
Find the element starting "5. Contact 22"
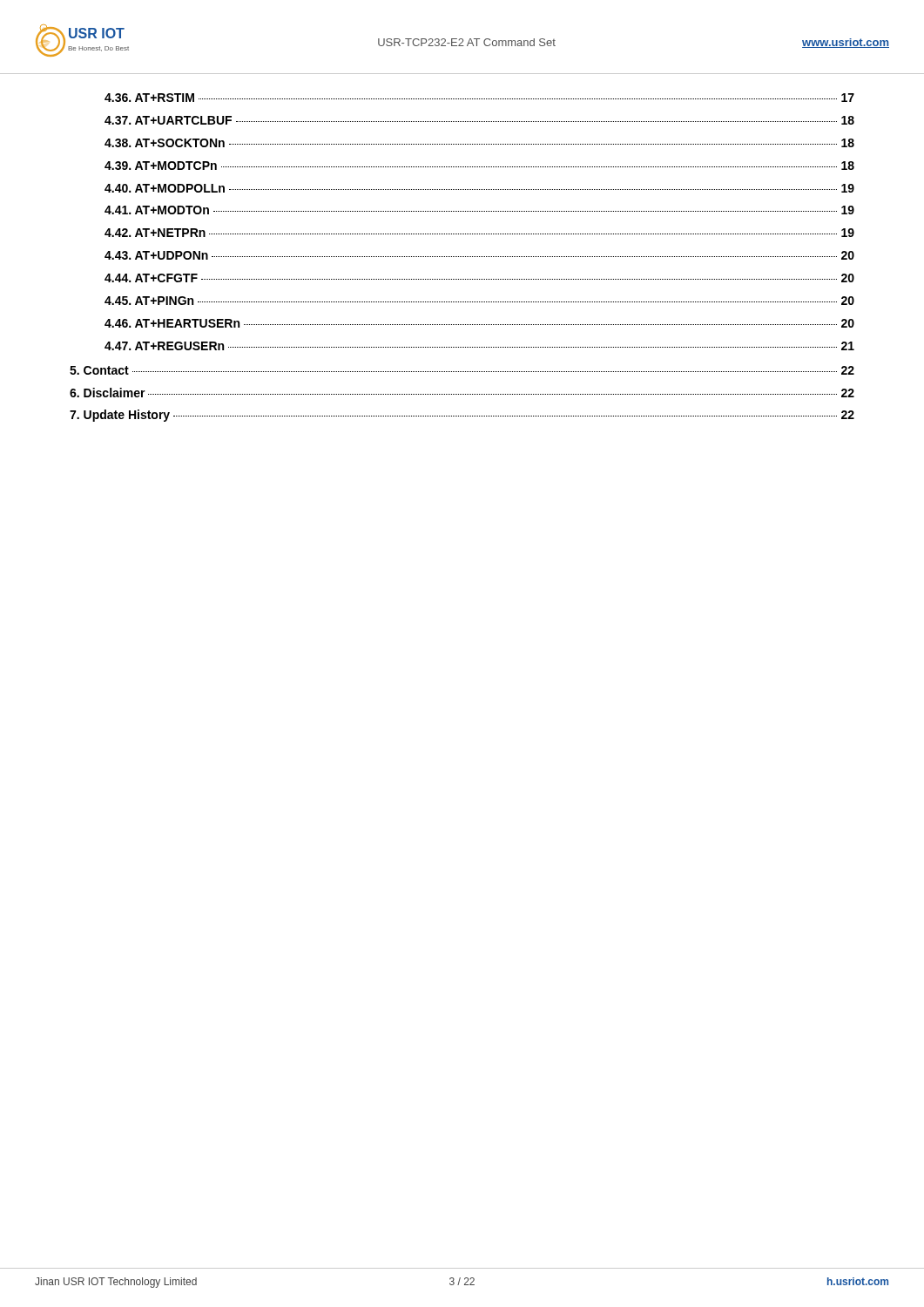(x=462, y=371)
